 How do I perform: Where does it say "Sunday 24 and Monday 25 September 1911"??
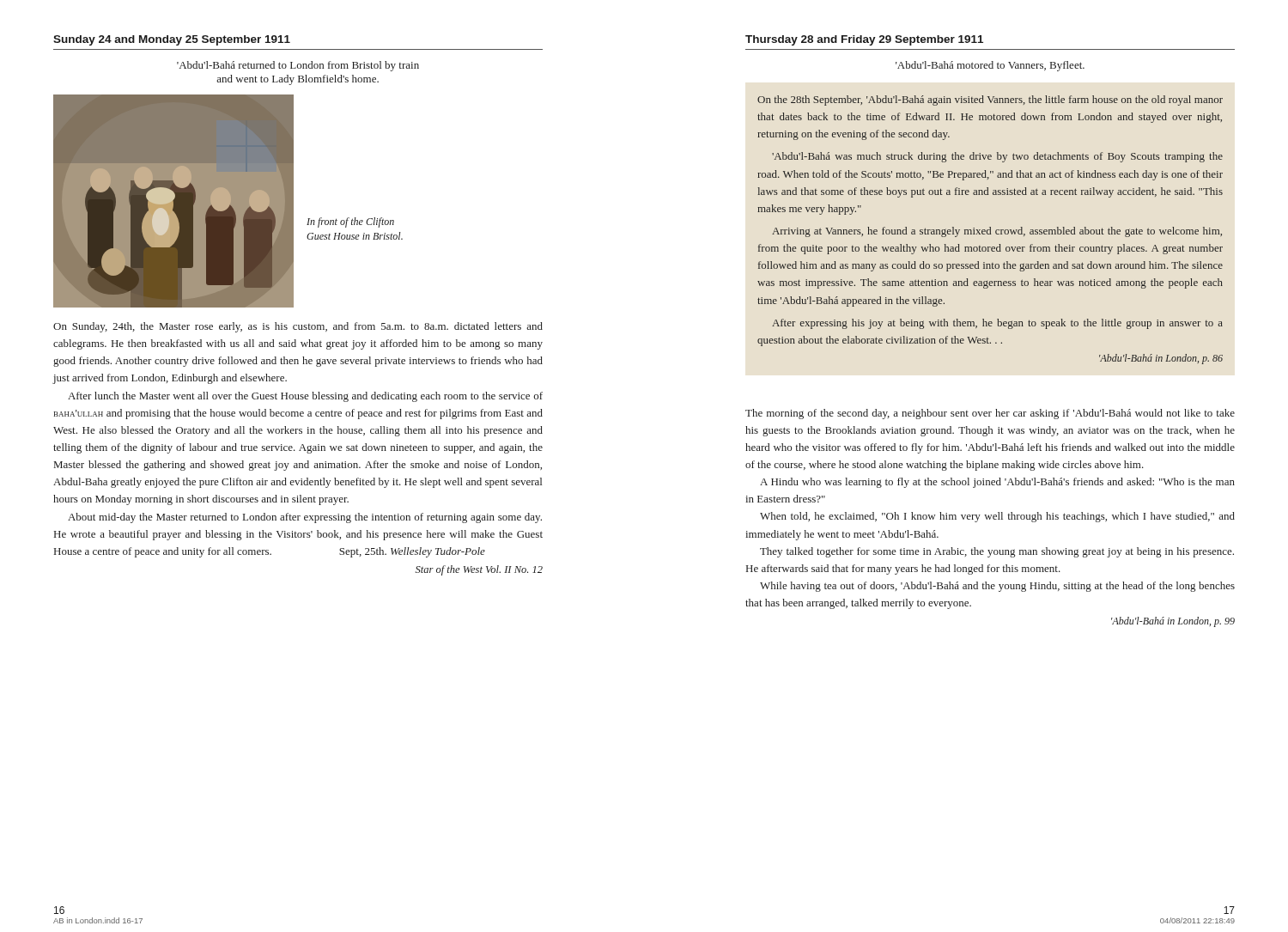pos(172,39)
